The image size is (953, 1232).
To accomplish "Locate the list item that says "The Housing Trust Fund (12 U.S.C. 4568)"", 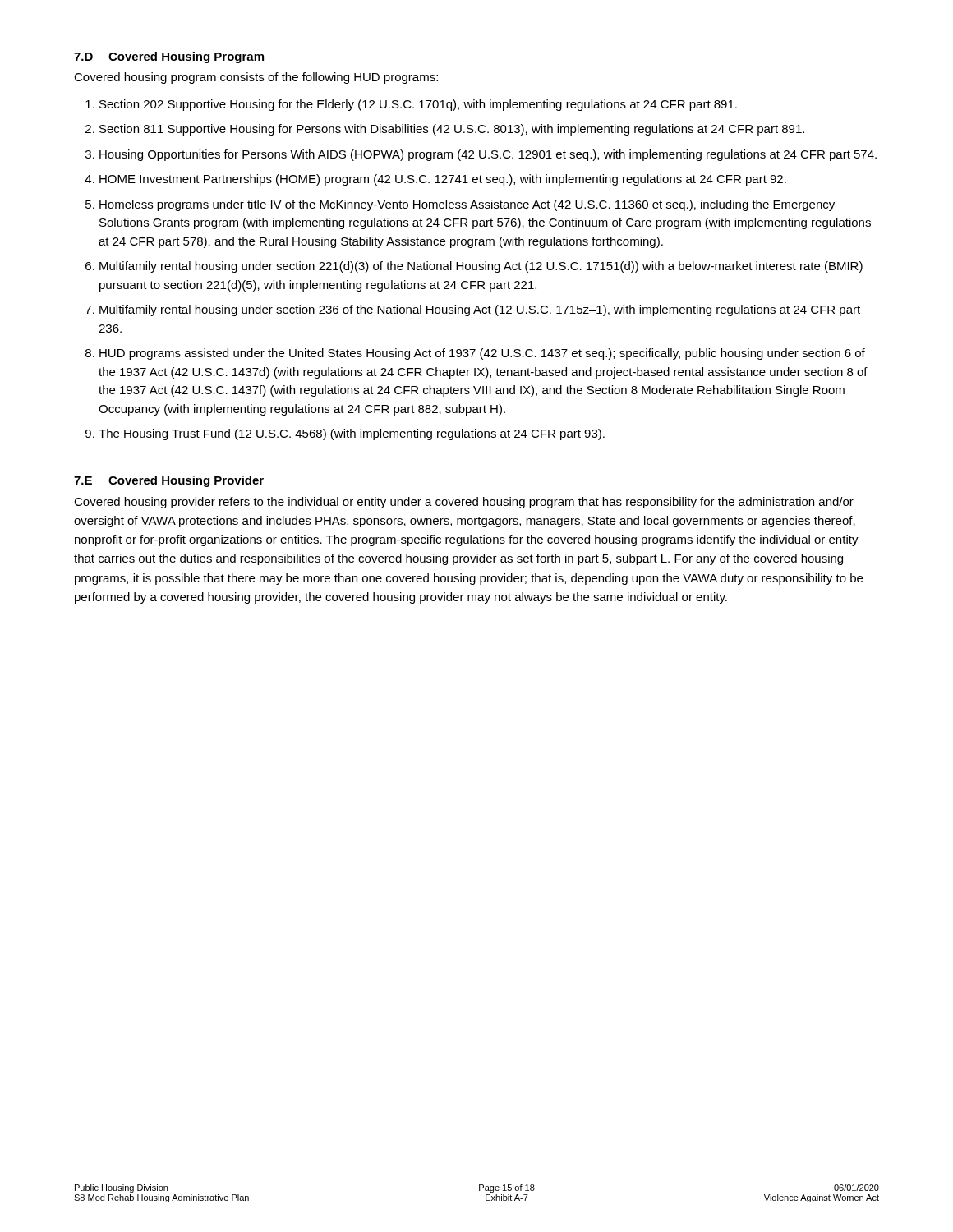I will click(352, 433).
